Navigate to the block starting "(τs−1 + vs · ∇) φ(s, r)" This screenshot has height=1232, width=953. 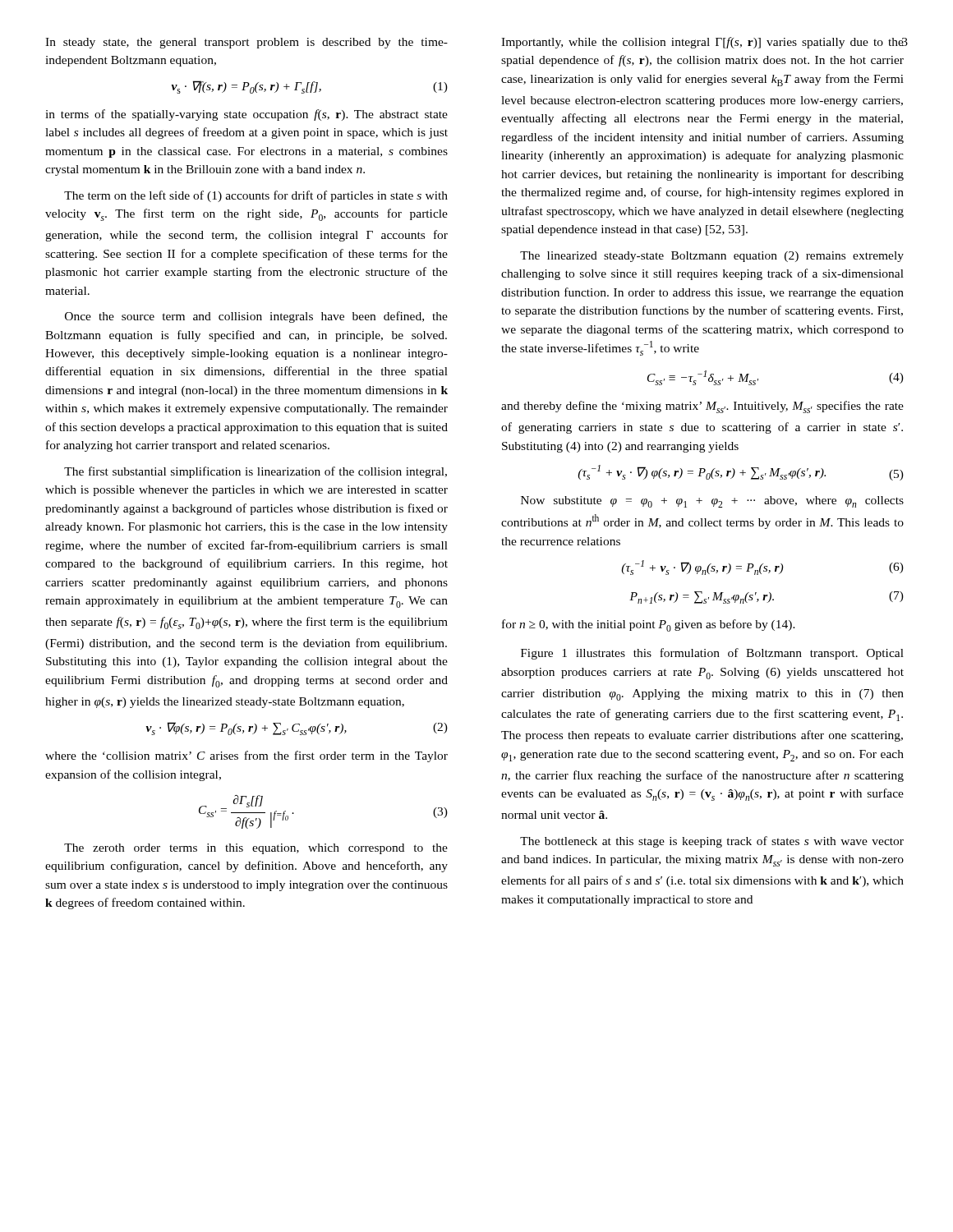(x=702, y=474)
